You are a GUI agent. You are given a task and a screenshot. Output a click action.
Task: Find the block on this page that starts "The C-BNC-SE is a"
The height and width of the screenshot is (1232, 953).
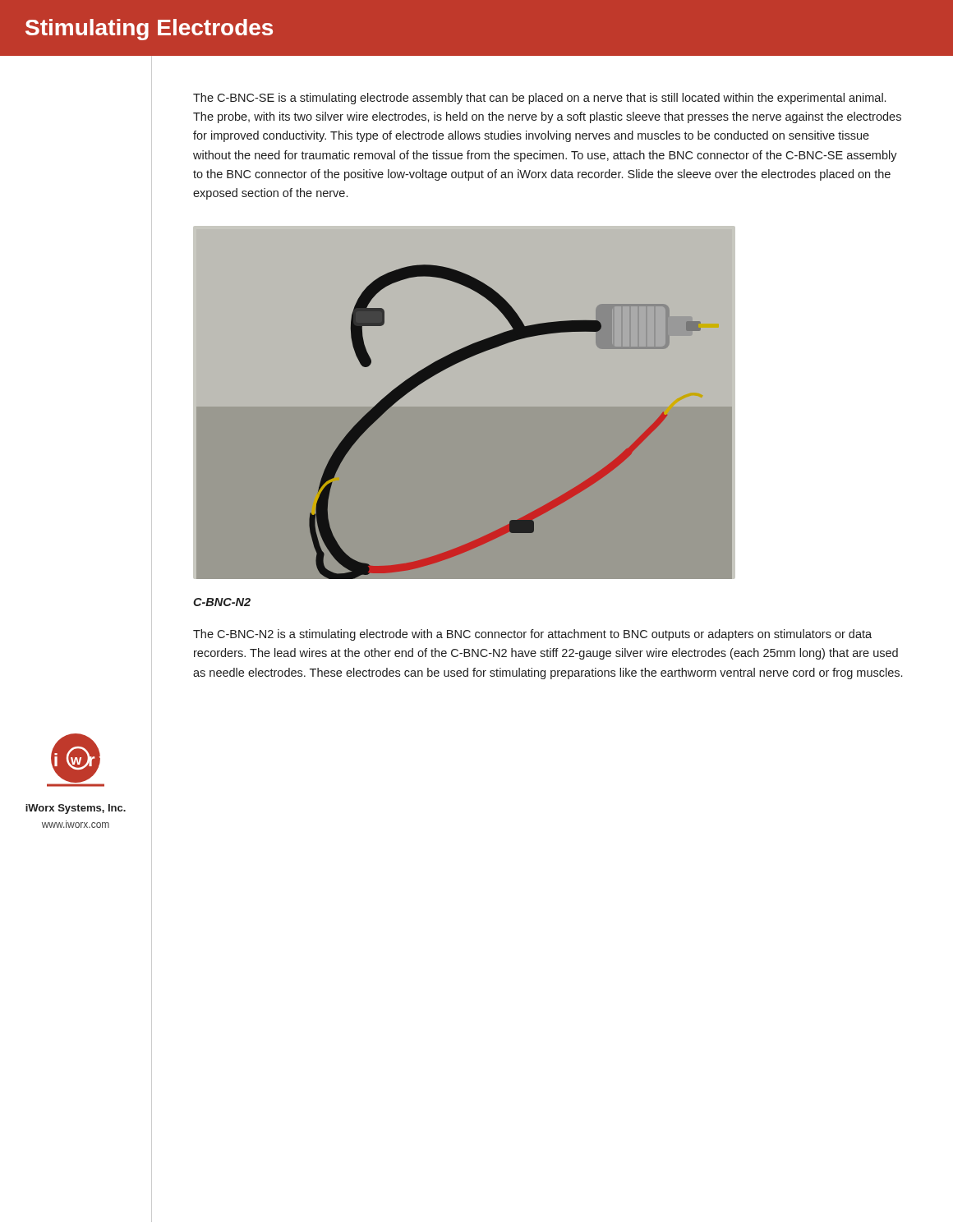[547, 145]
